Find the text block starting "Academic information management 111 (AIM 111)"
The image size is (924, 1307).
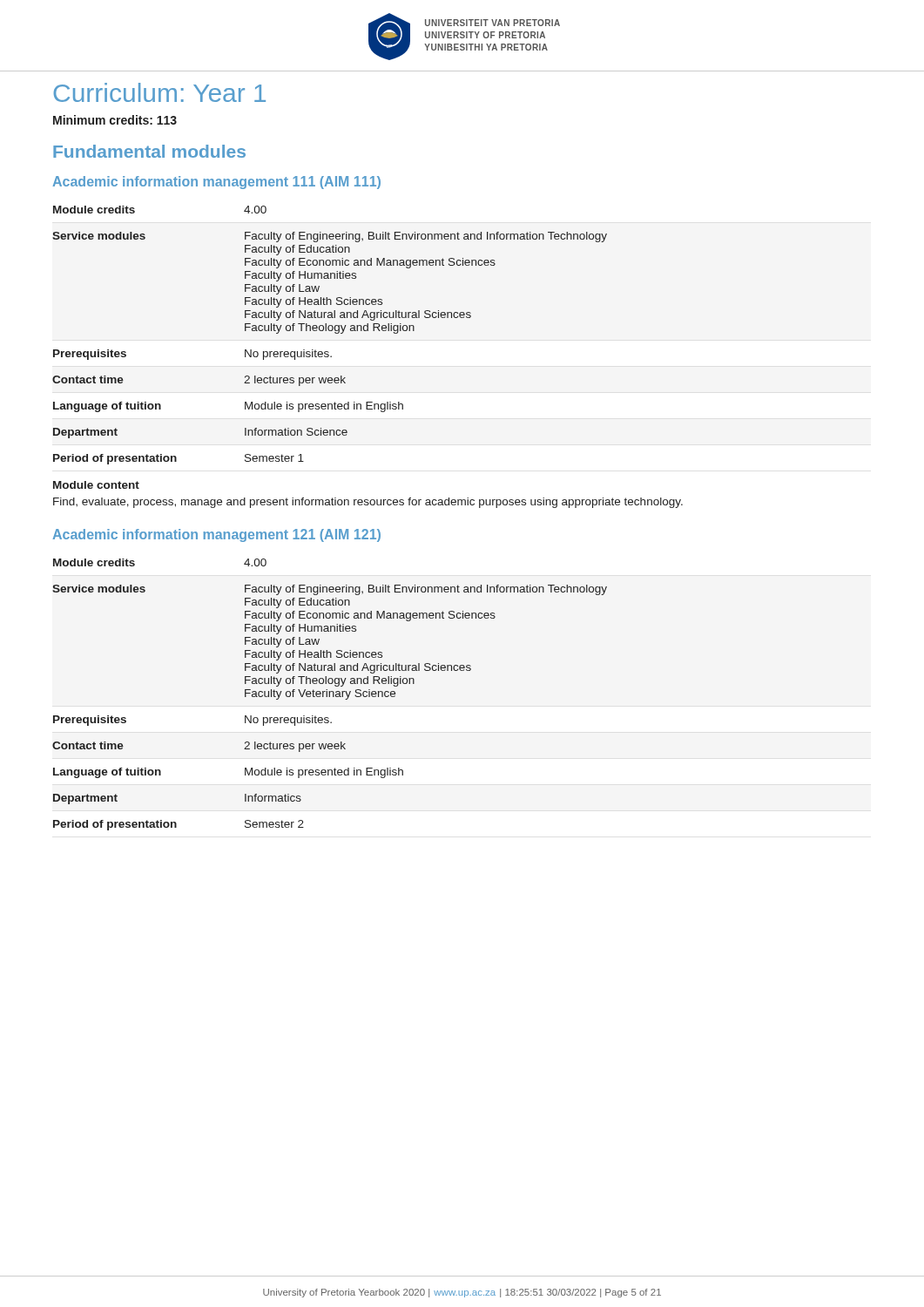217,182
